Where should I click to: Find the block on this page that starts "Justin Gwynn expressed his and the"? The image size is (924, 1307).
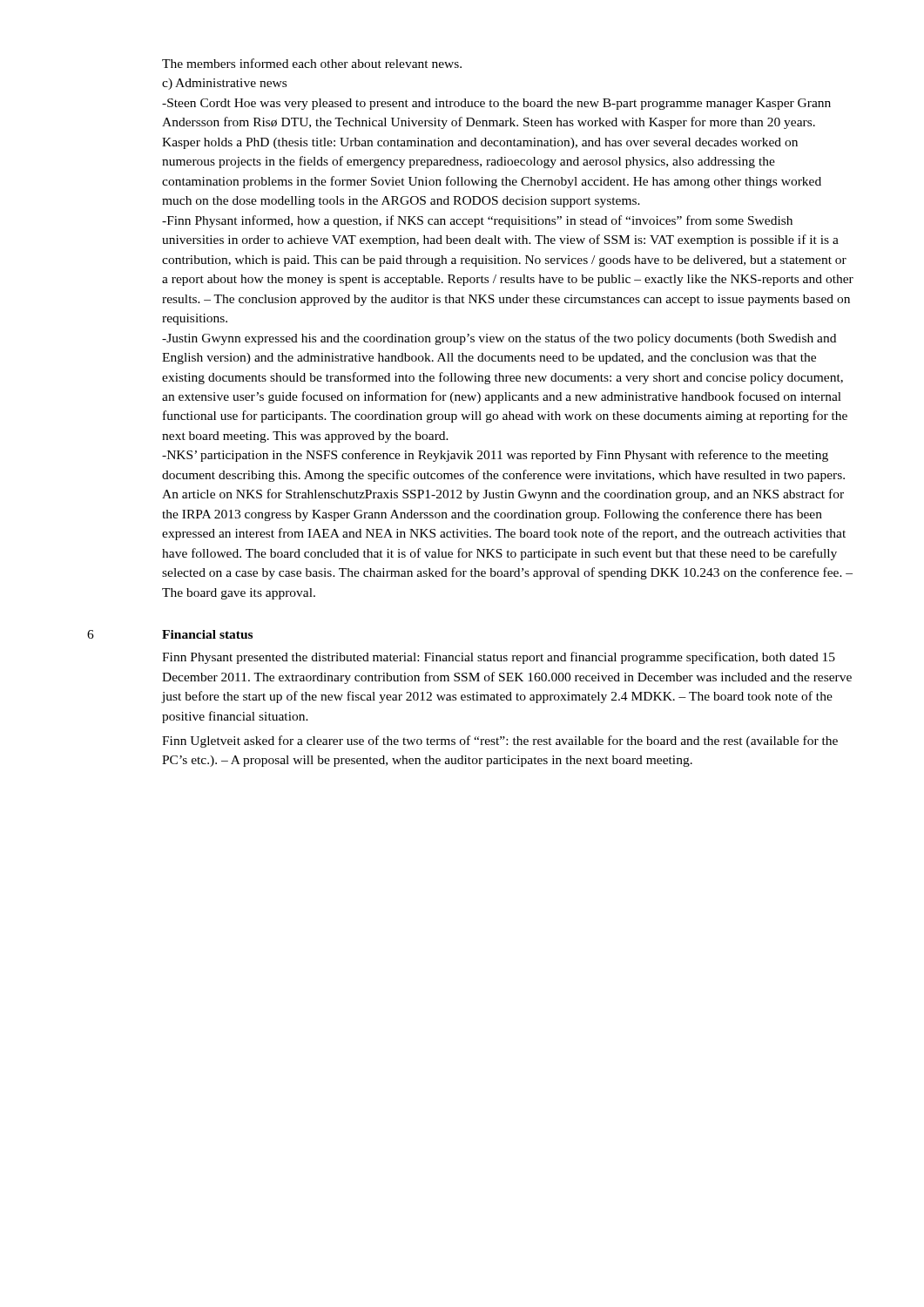click(x=508, y=387)
